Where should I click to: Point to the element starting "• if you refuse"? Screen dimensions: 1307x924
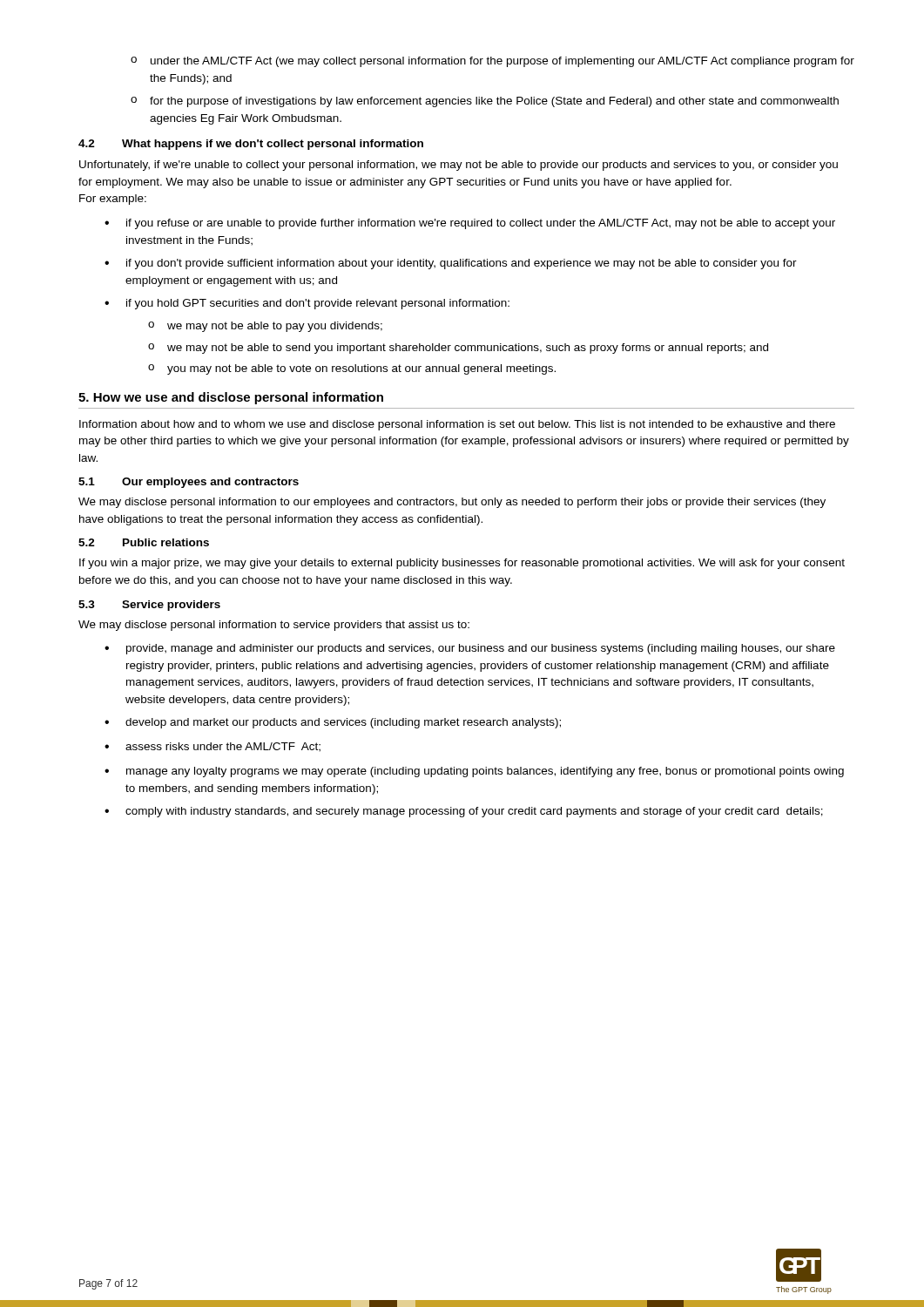pyautogui.click(x=479, y=231)
